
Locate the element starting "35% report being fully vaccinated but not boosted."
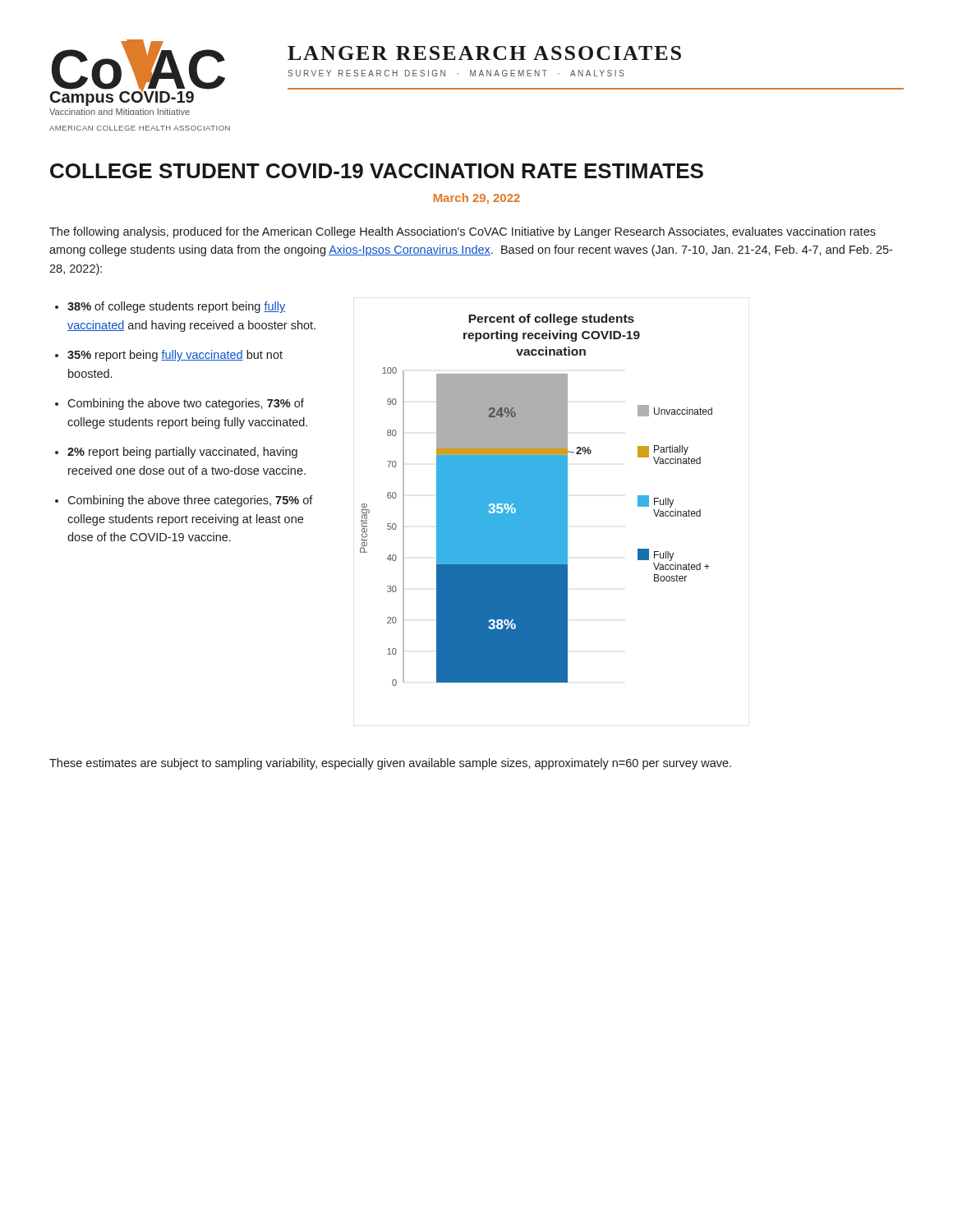click(175, 364)
